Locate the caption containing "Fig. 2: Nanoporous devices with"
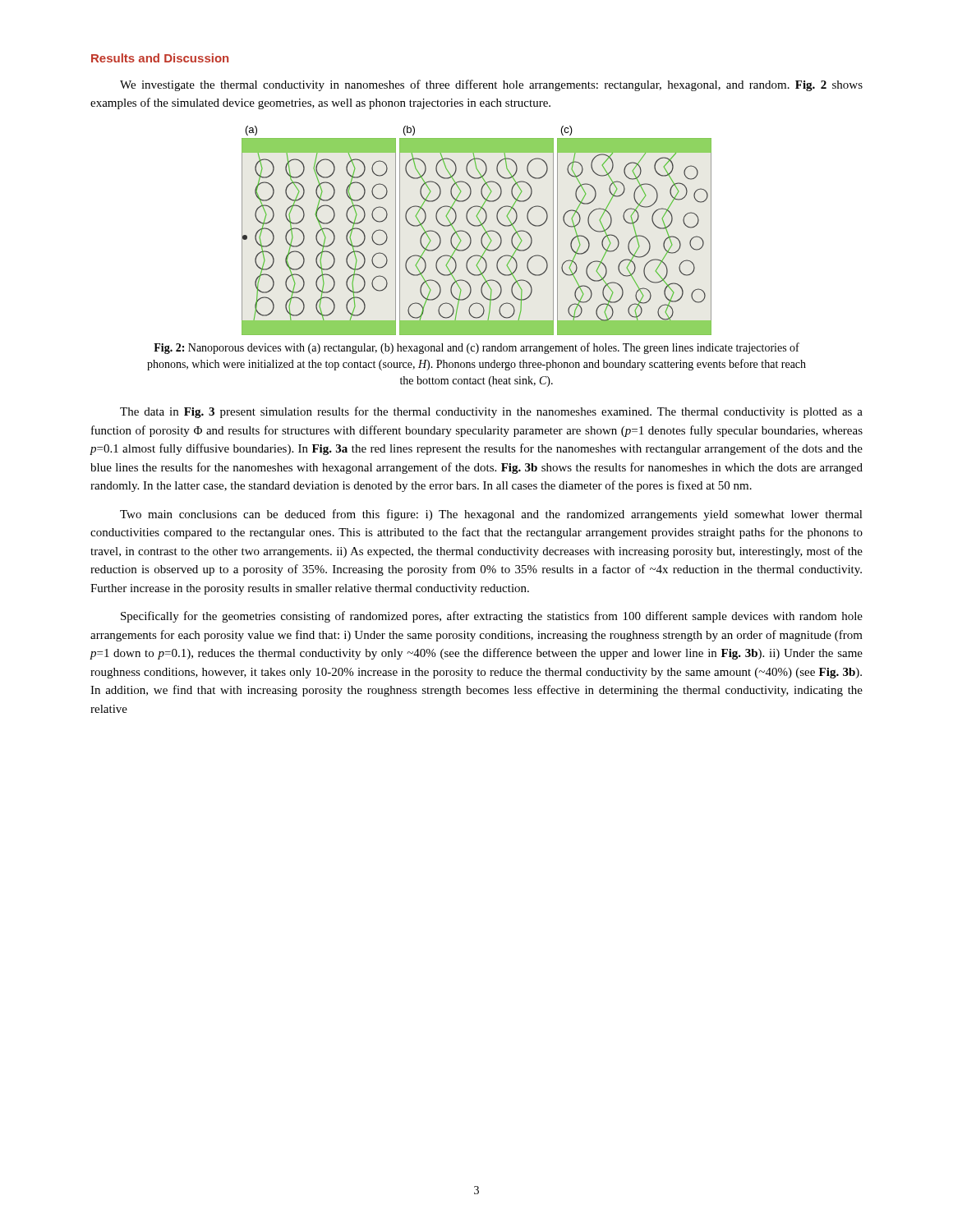953x1232 pixels. [476, 364]
